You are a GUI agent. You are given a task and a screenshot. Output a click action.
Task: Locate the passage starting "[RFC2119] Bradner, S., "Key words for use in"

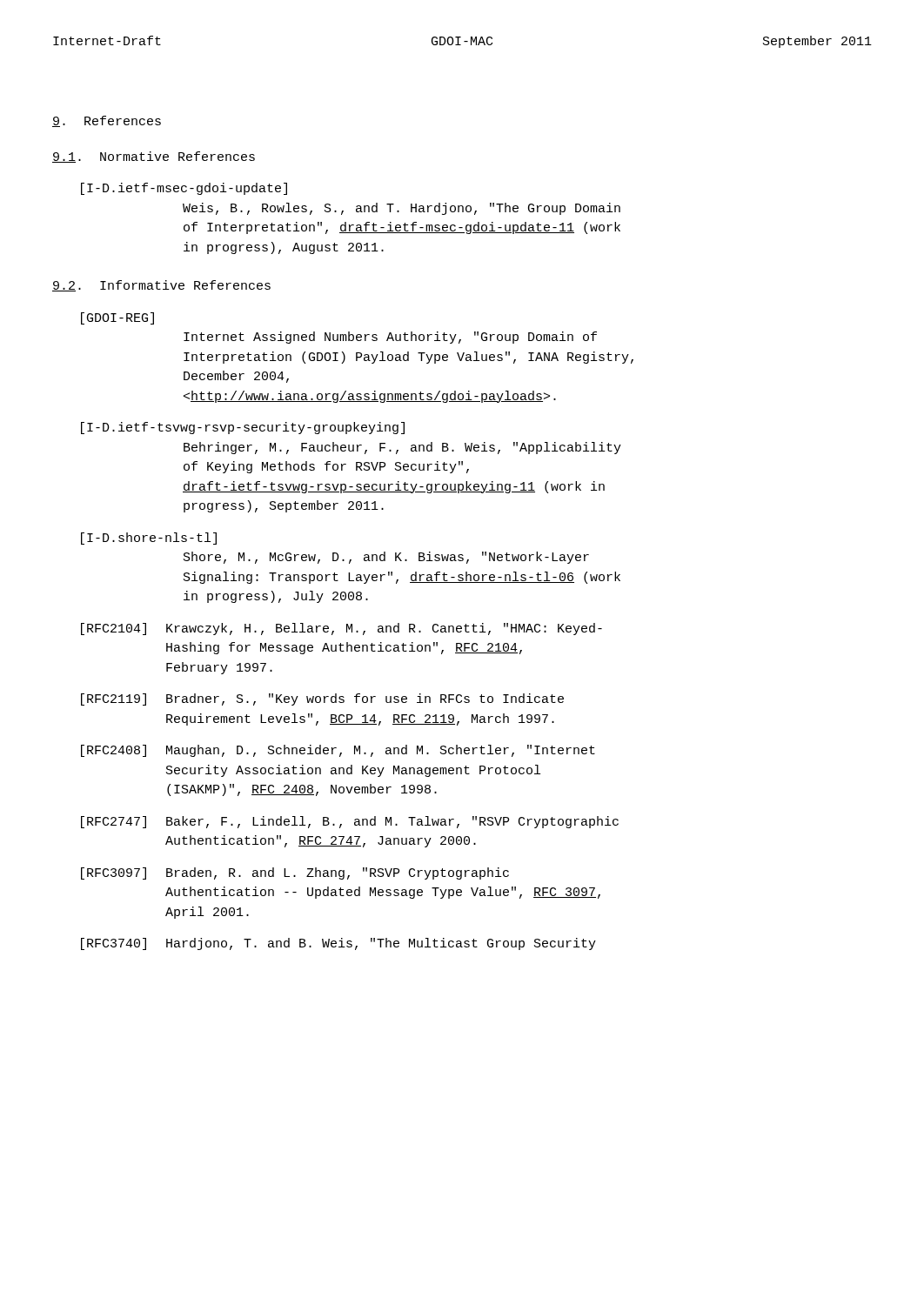click(475, 710)
